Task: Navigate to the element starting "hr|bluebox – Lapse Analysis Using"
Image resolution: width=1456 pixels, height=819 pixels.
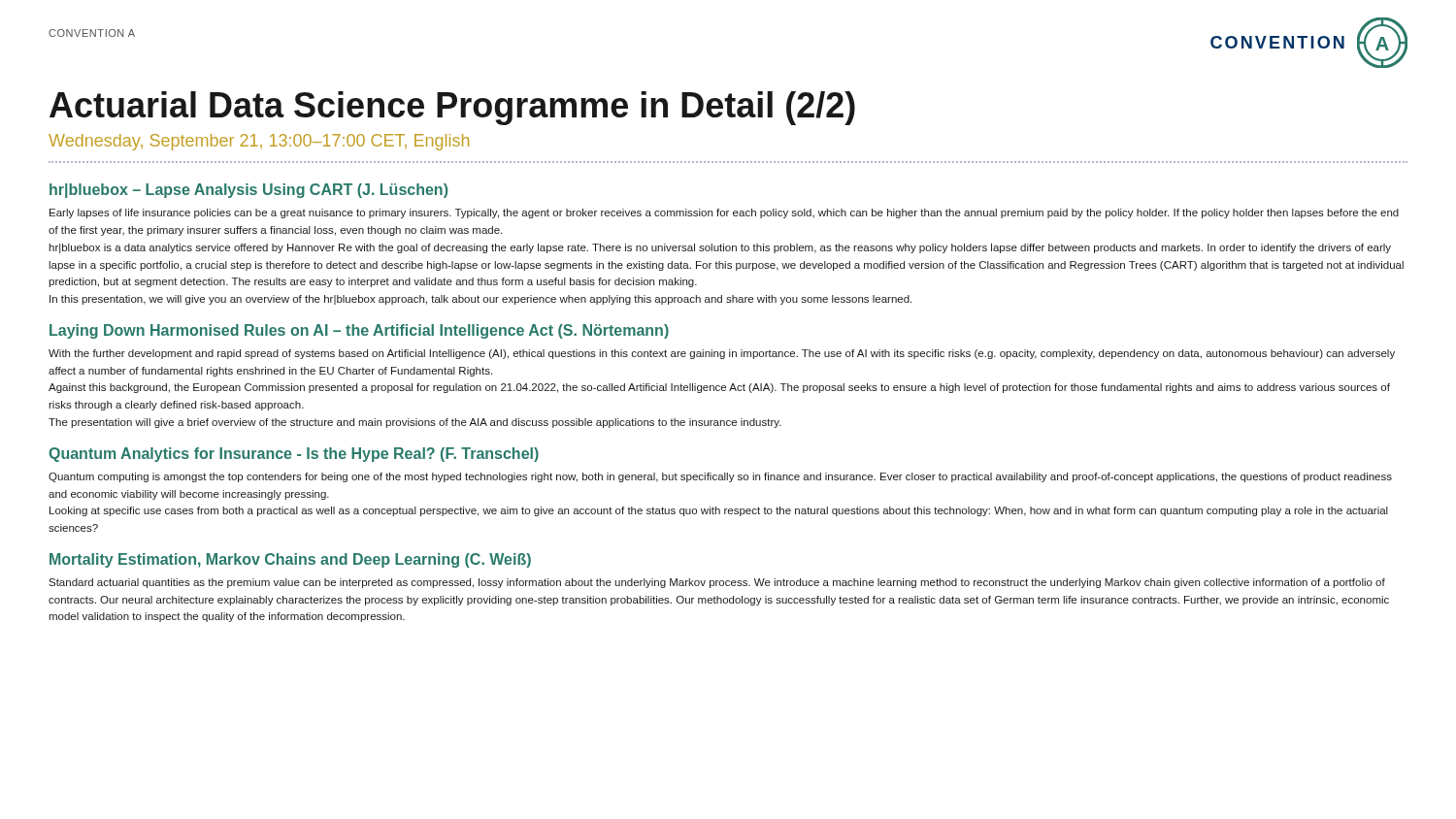Action: (248, 190)
